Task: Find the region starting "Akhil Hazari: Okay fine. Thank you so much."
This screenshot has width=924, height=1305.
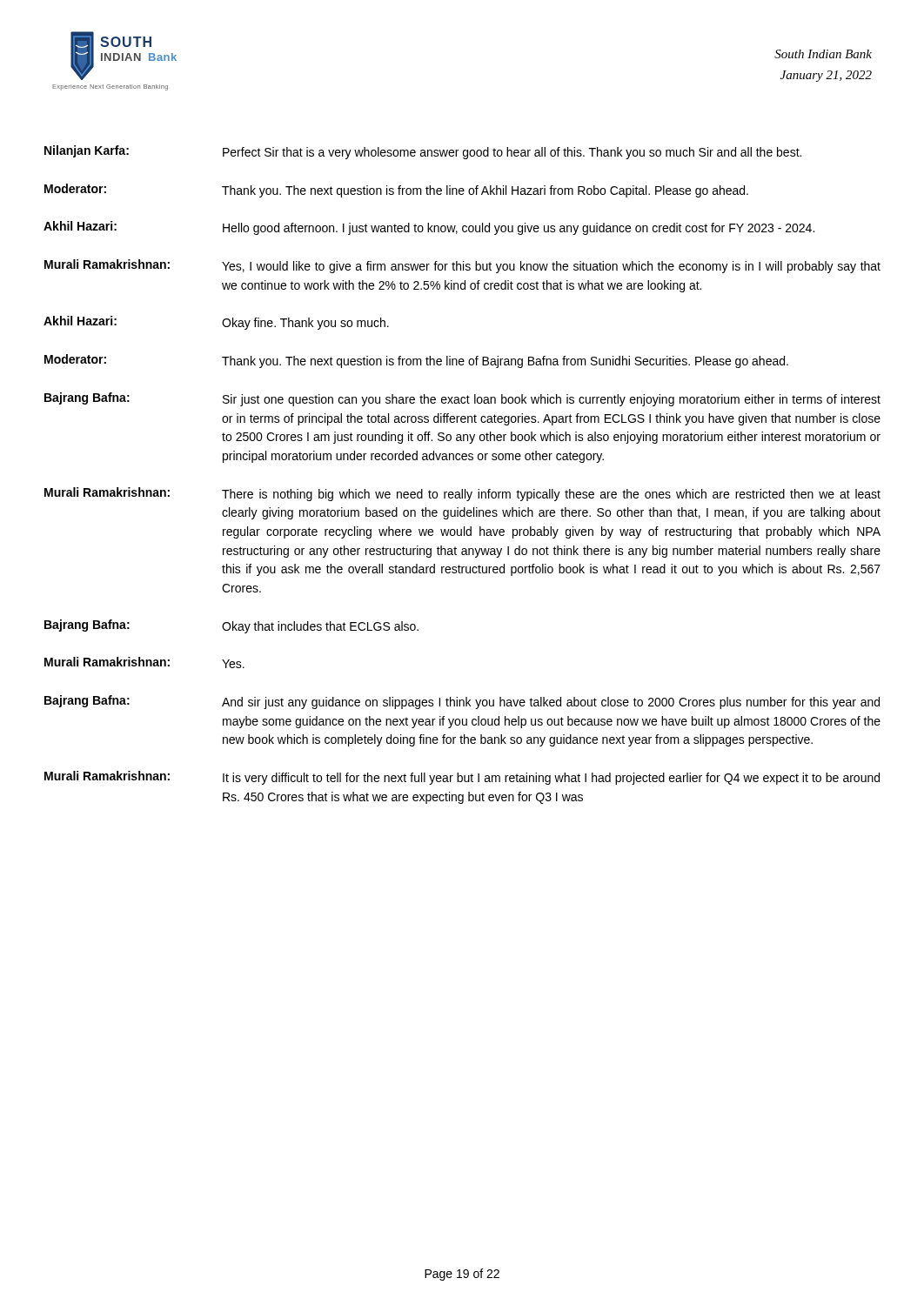Action: [x=80, y=321]
